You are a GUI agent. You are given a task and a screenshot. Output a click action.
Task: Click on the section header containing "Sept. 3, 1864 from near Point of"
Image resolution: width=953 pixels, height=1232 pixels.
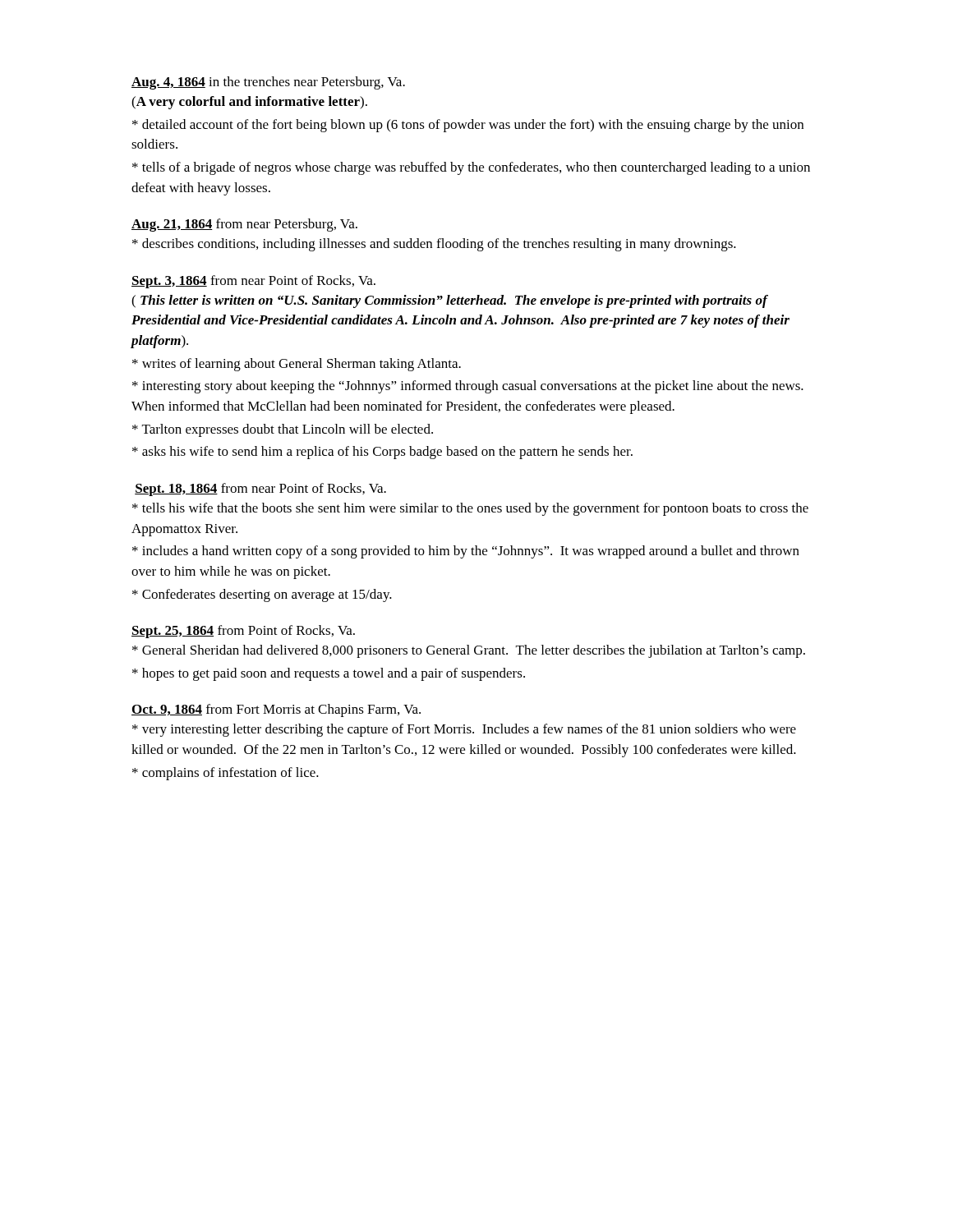[x=254, y=280]
